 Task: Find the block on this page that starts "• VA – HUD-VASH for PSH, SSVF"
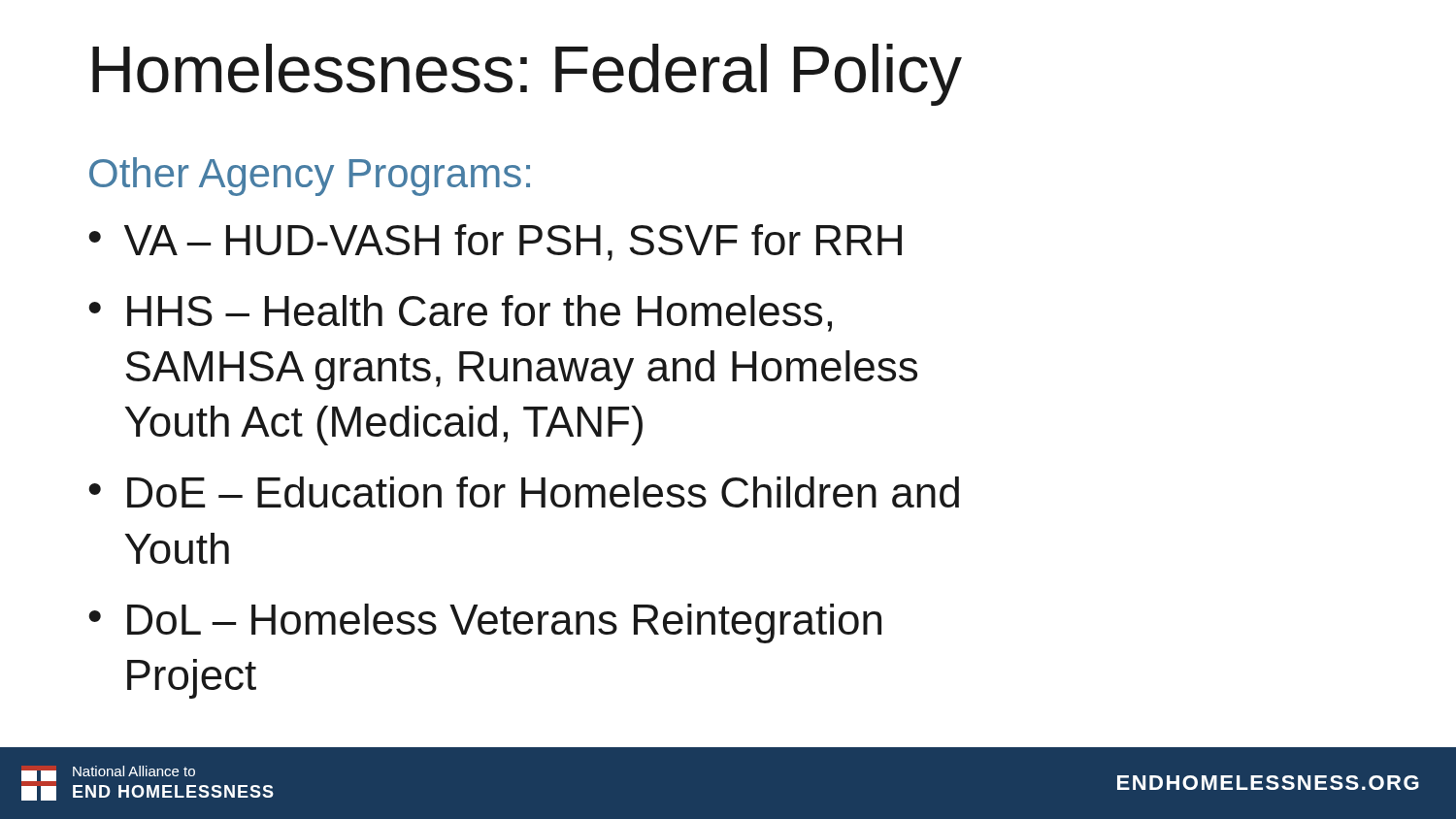[496, 238]
